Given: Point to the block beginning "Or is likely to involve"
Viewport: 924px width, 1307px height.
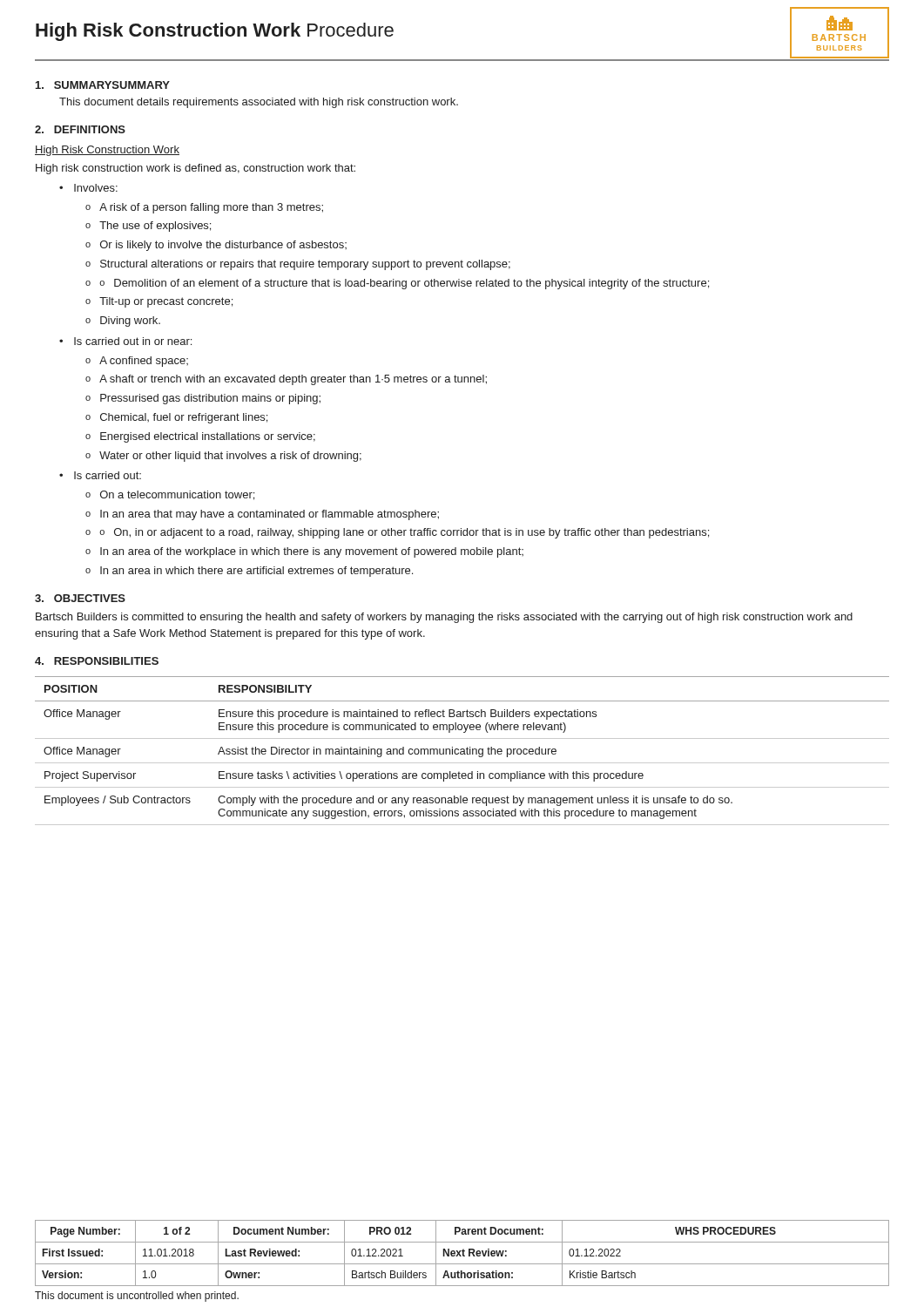Looking at the screenshot, I should (223, 245).
